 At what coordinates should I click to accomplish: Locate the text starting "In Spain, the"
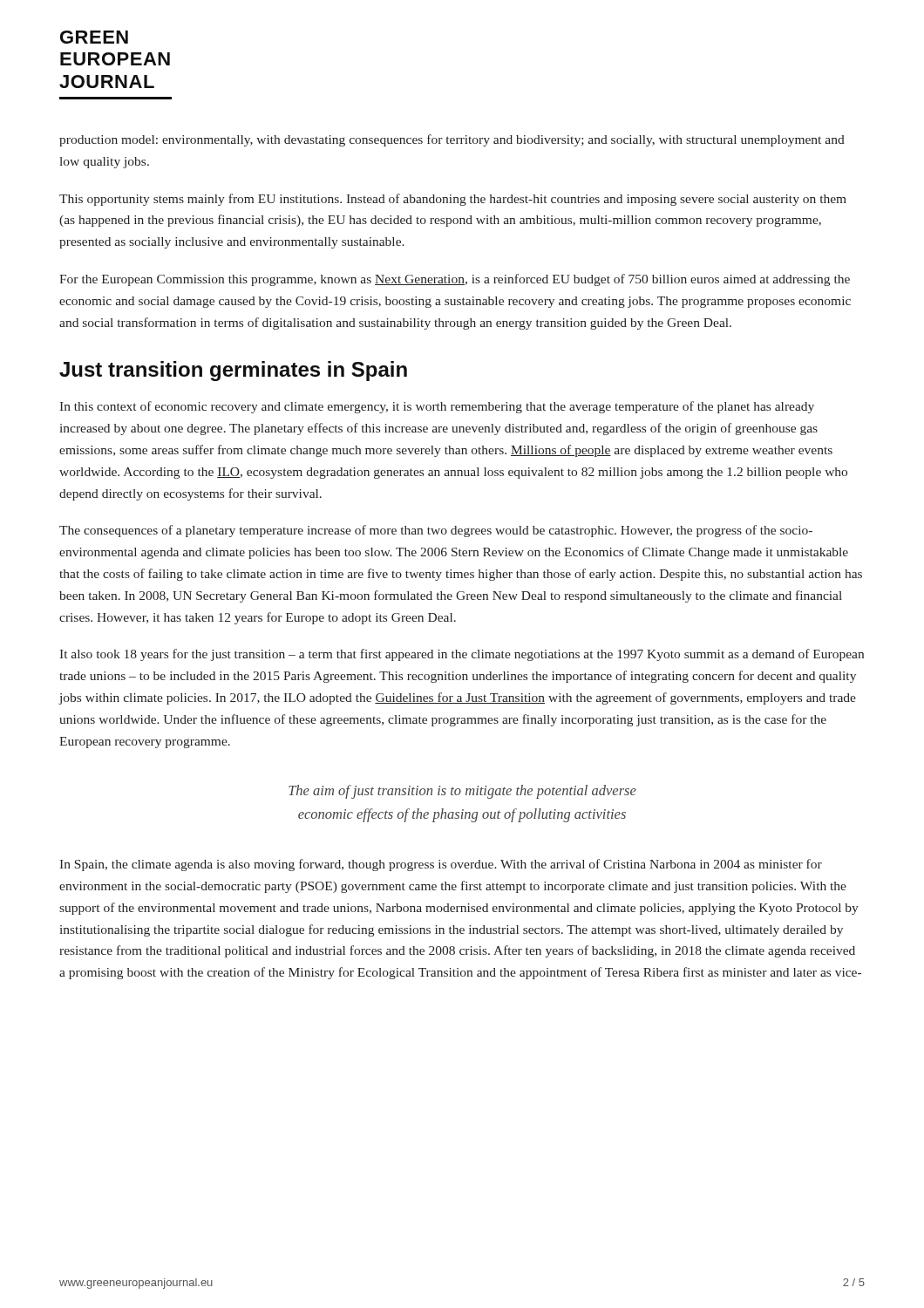(462, 919)
